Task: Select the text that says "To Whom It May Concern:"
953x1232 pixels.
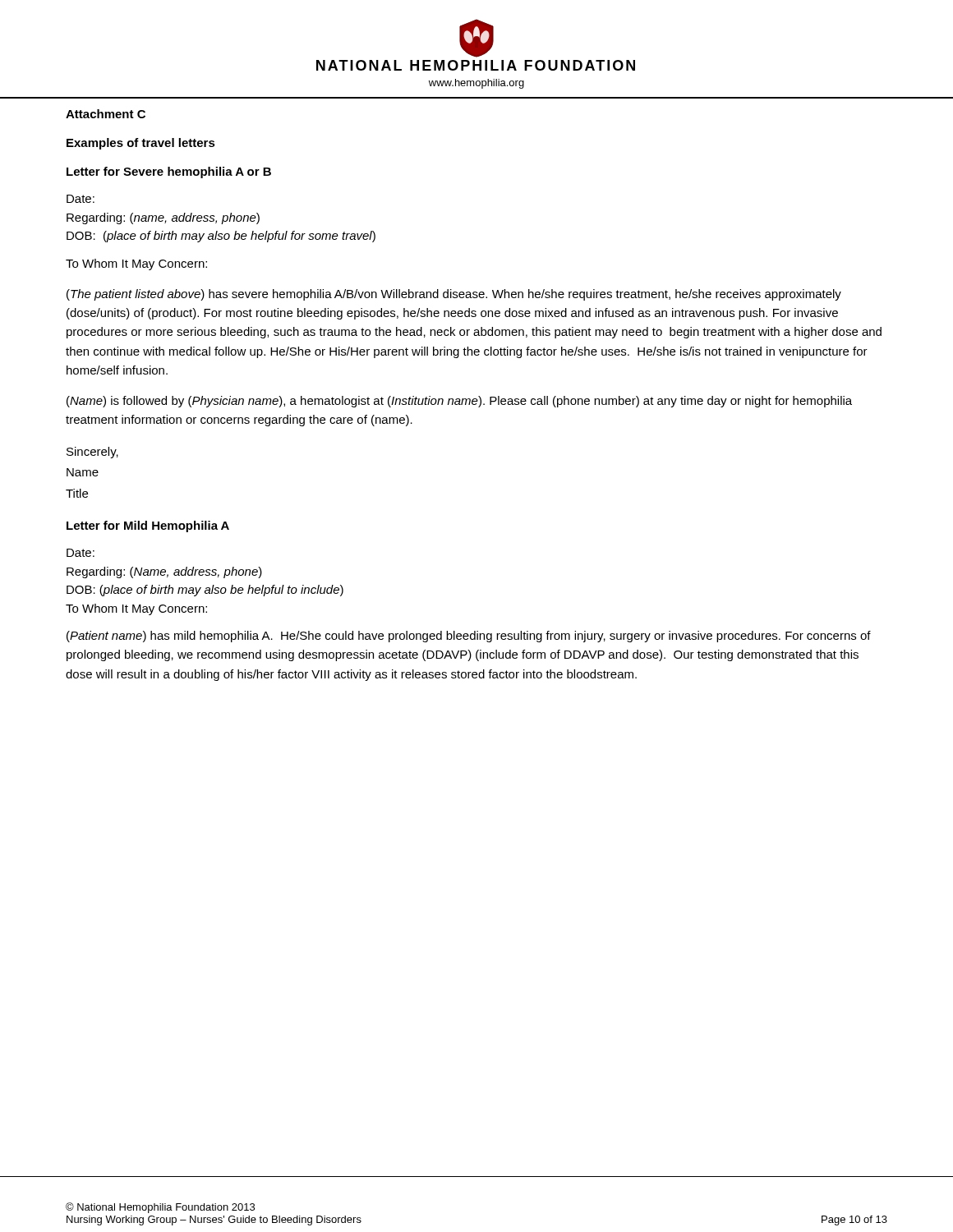Action: 137,263
